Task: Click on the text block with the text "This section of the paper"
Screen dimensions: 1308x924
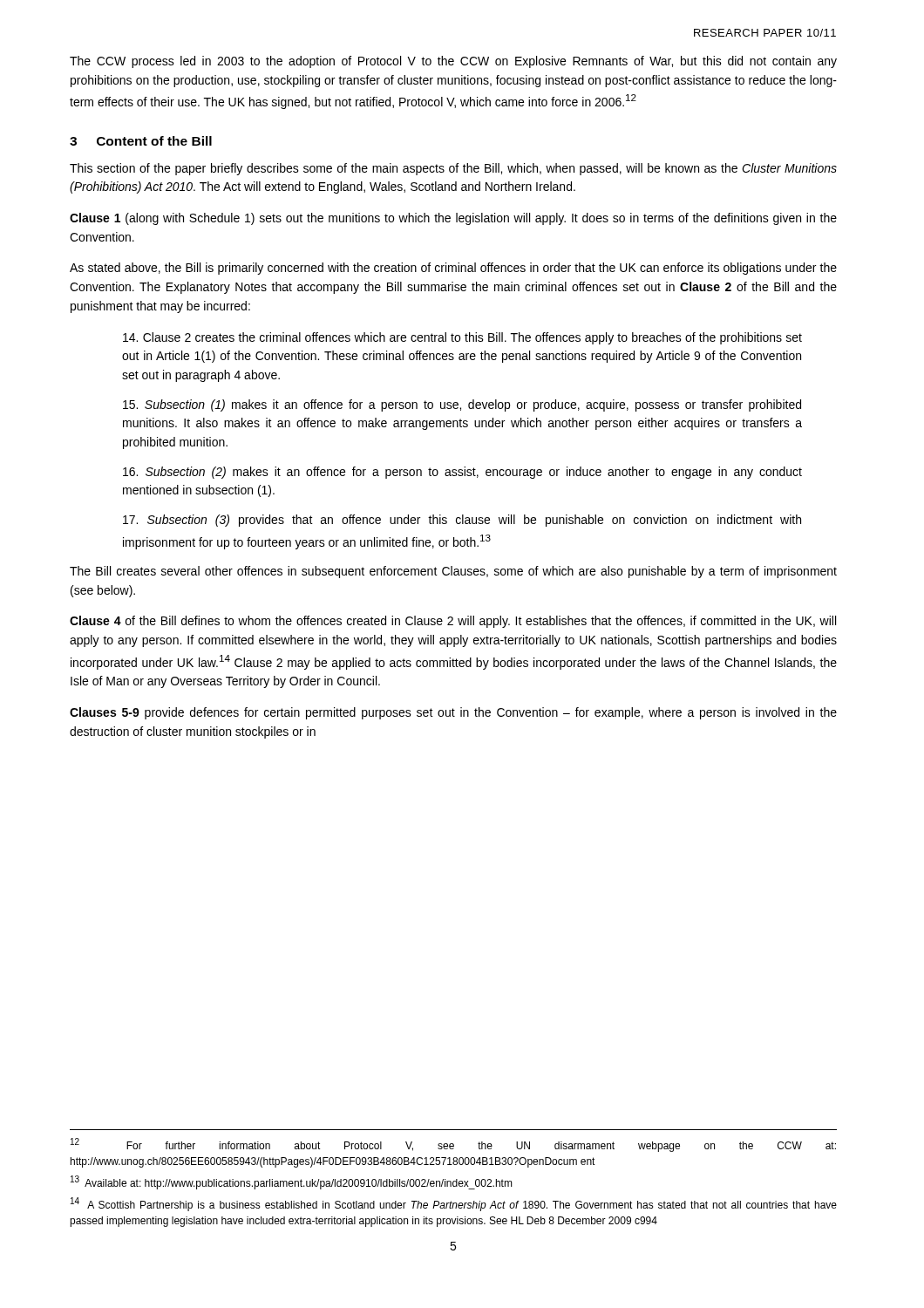Action: click(x=453, y=177)
